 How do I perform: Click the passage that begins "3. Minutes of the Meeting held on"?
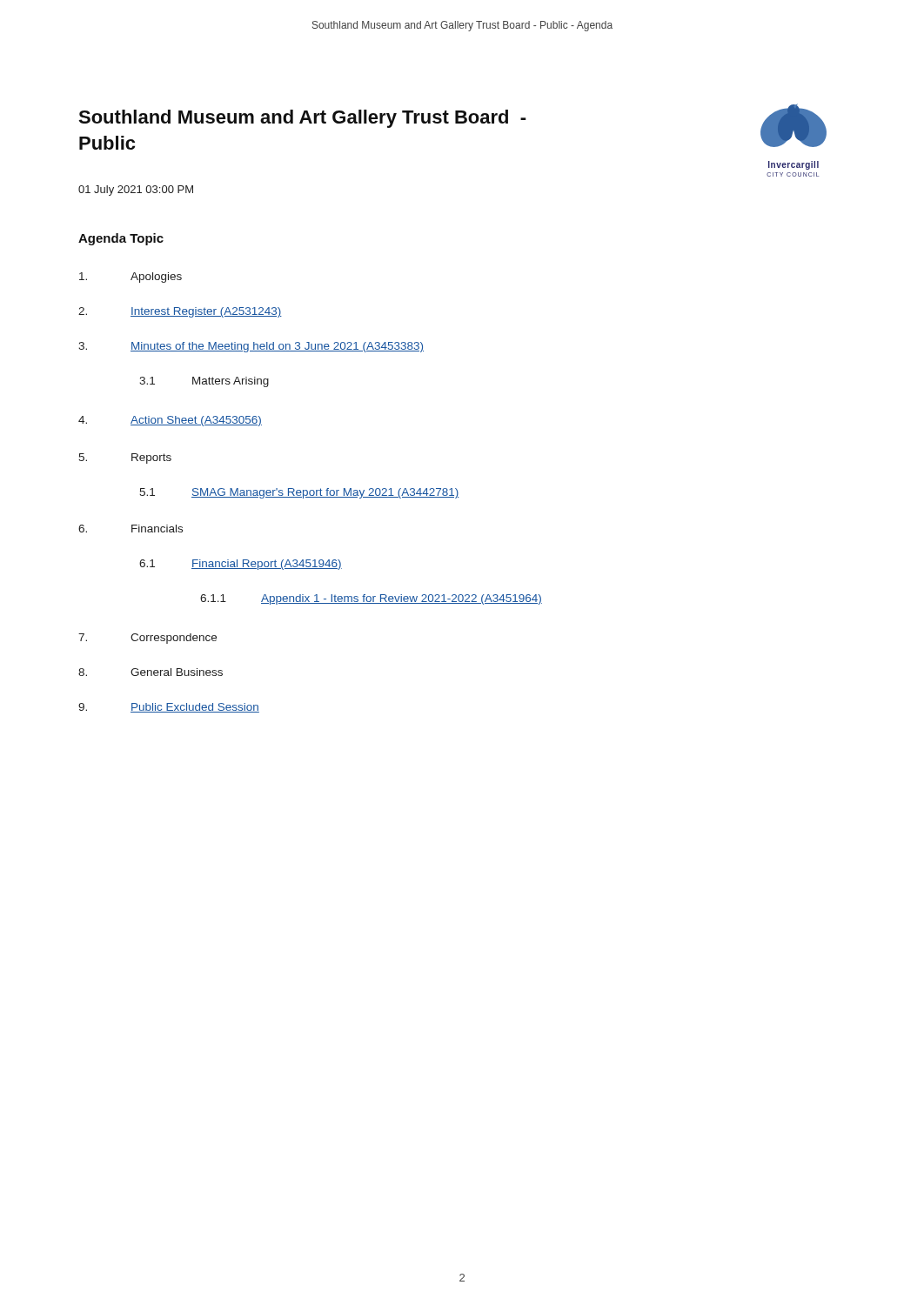click(x=251, y=346)
